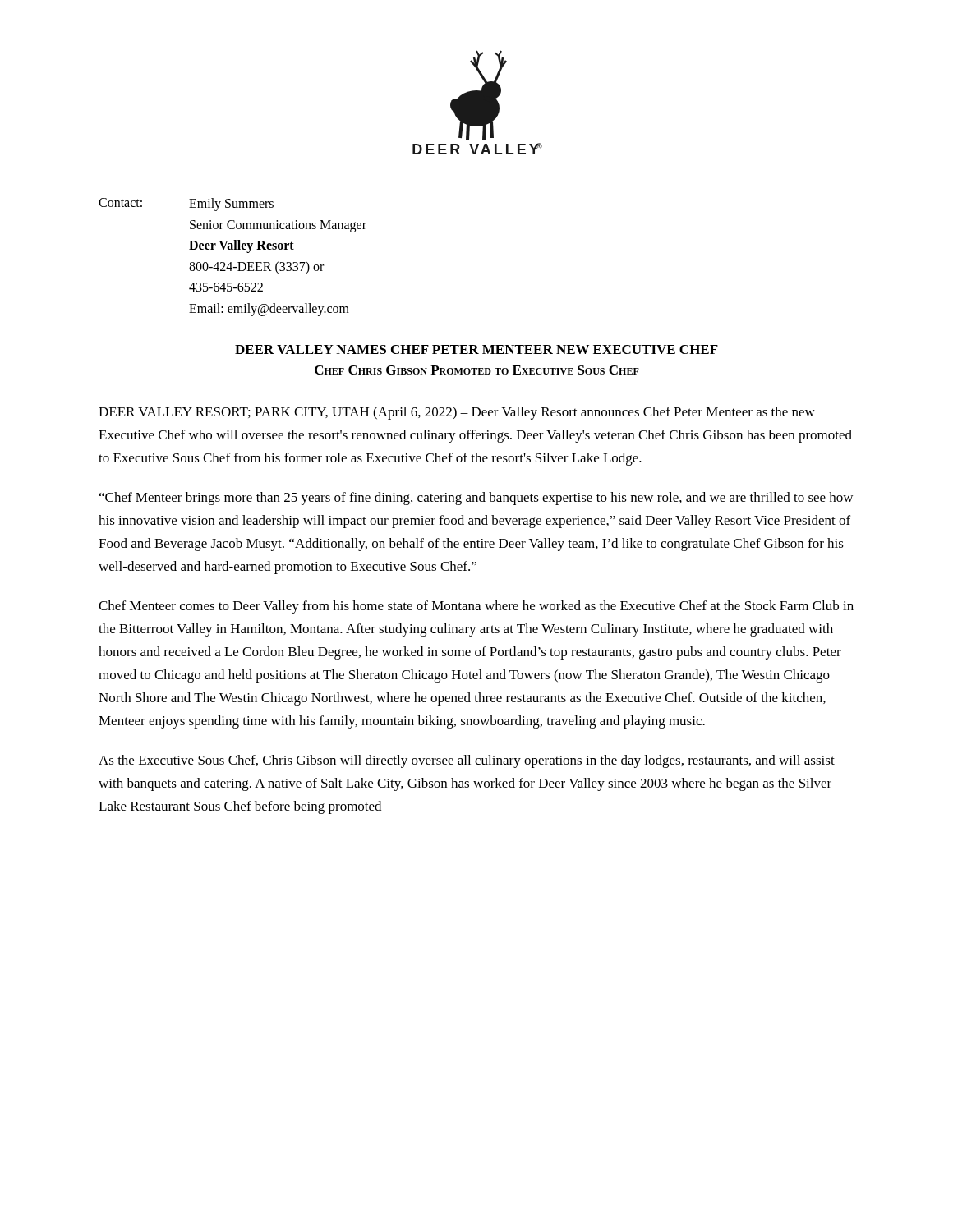Select the title
Image resolution: width=953 pixels, height=1232 pixels.
pos(476,360)
